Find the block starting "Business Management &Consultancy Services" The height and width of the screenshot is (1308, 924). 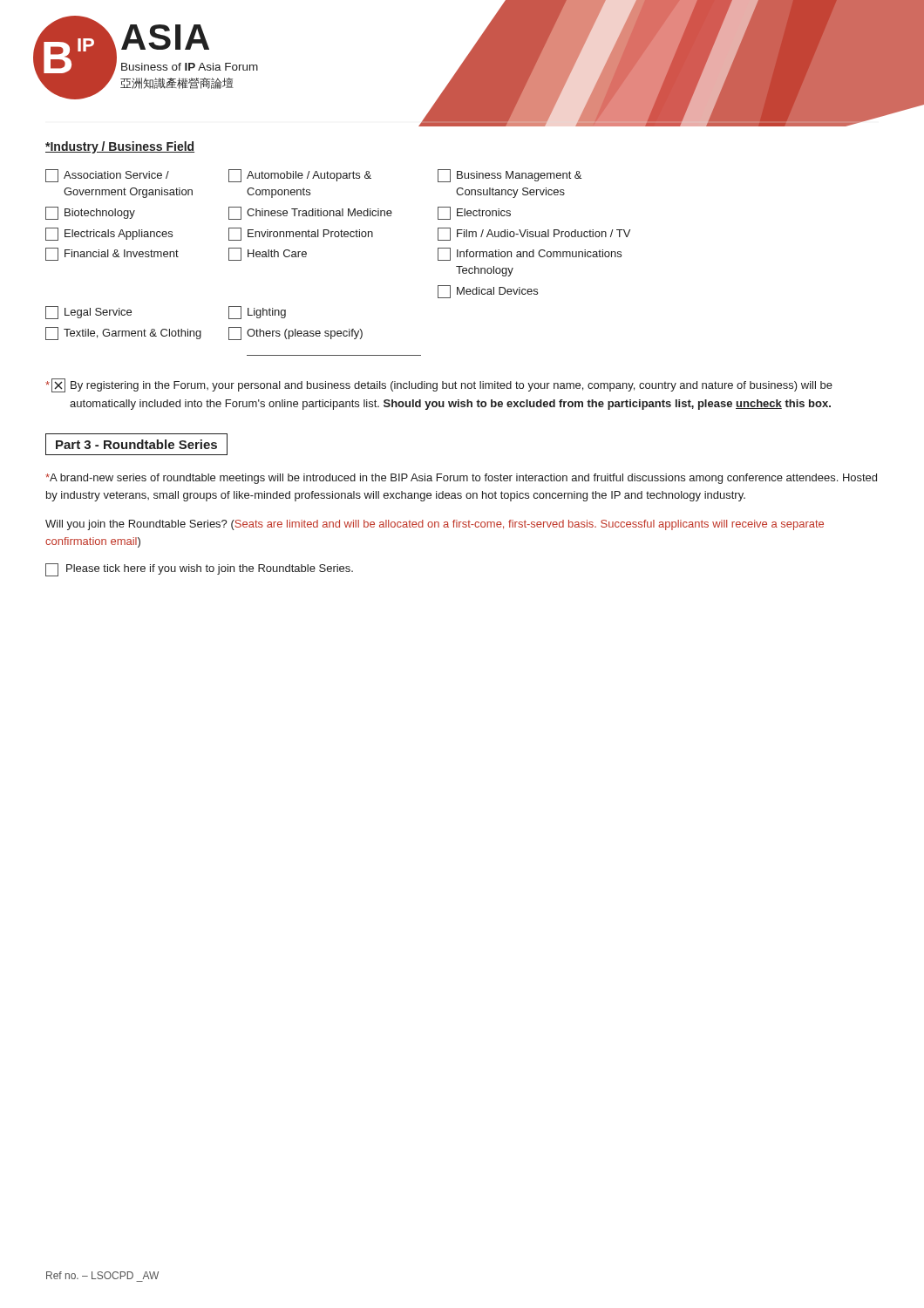tap(510, 184)
